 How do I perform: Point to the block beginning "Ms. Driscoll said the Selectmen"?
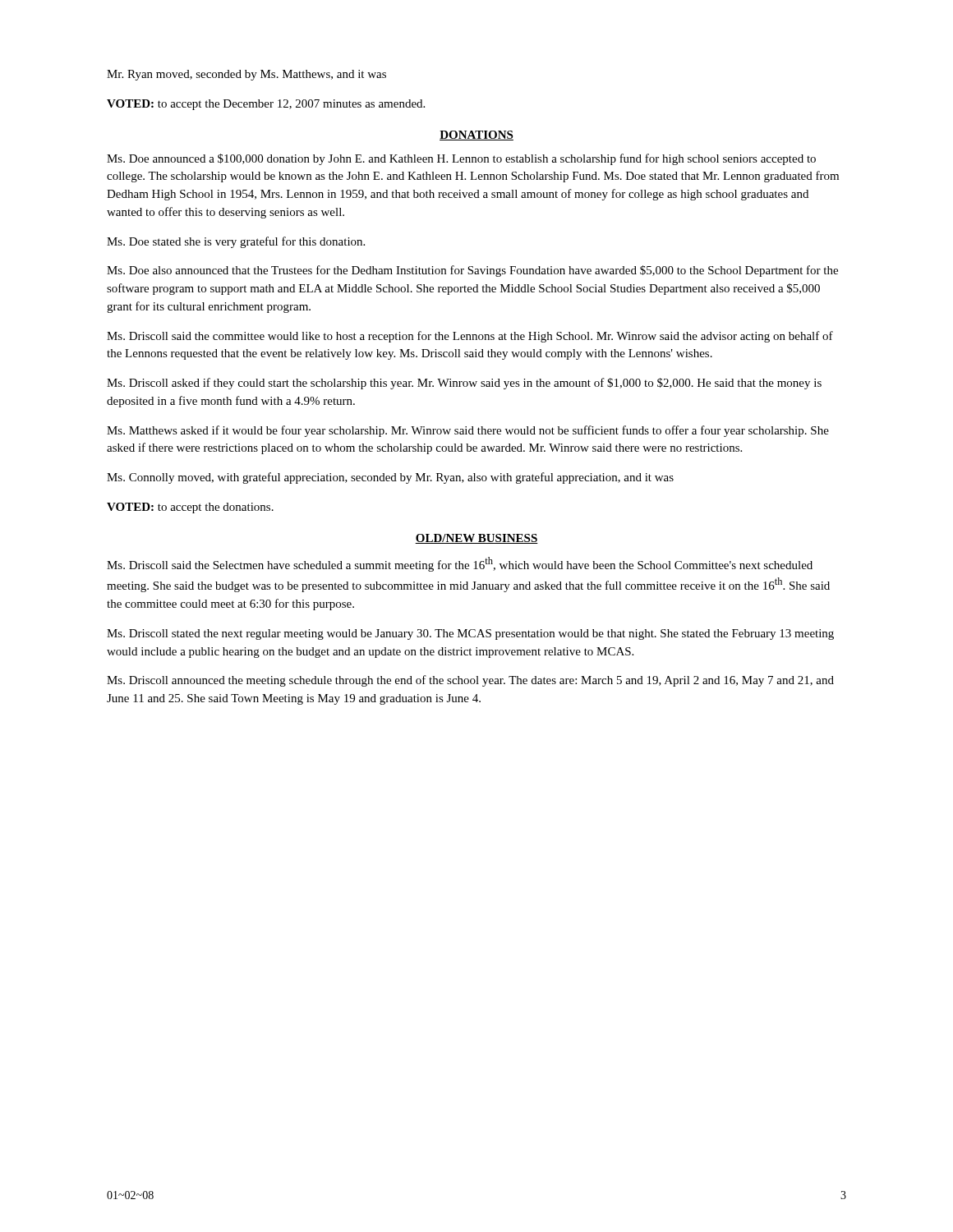(x=476, y=583)
